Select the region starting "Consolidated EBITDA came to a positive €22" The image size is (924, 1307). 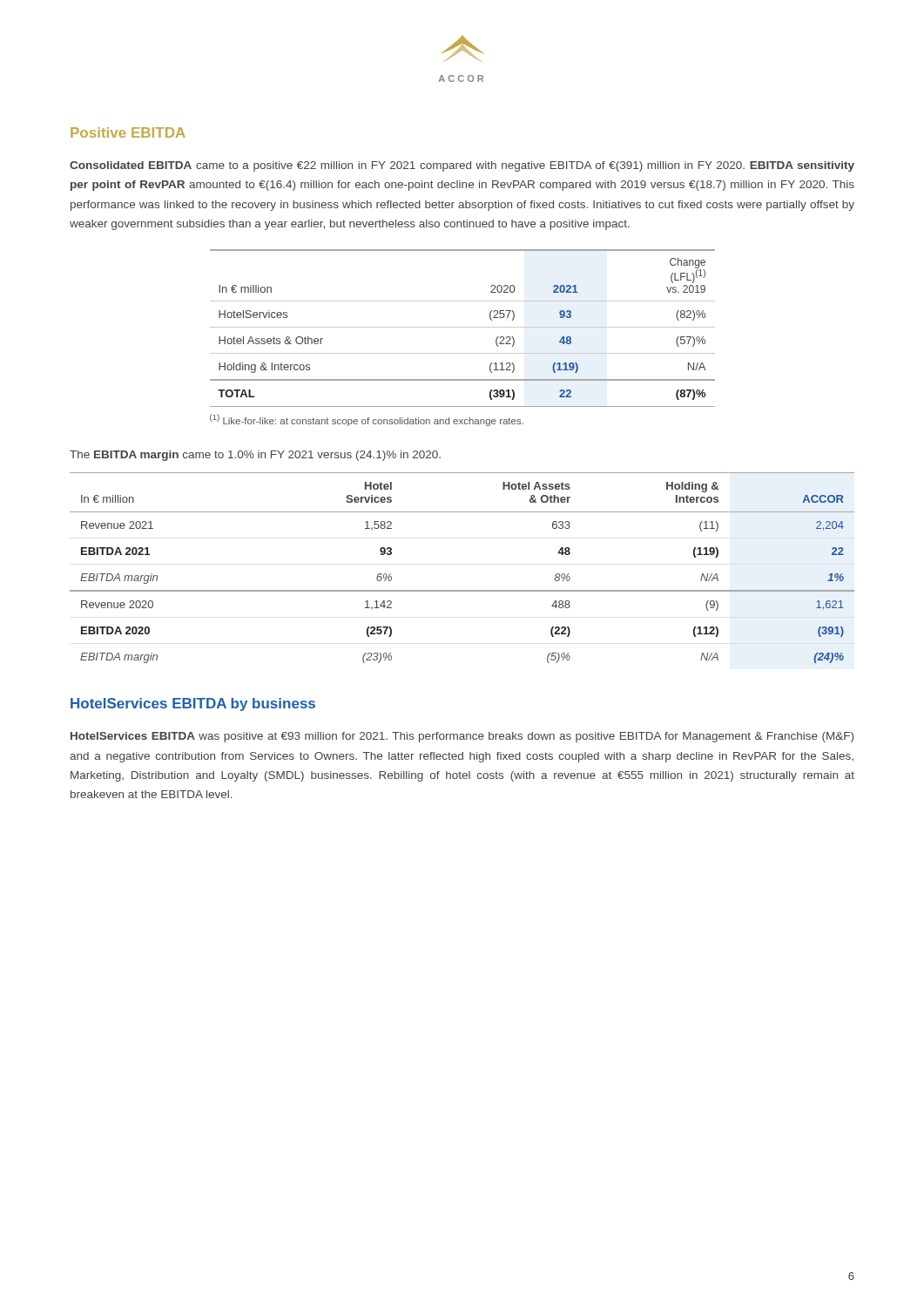(x=462, y=194)
